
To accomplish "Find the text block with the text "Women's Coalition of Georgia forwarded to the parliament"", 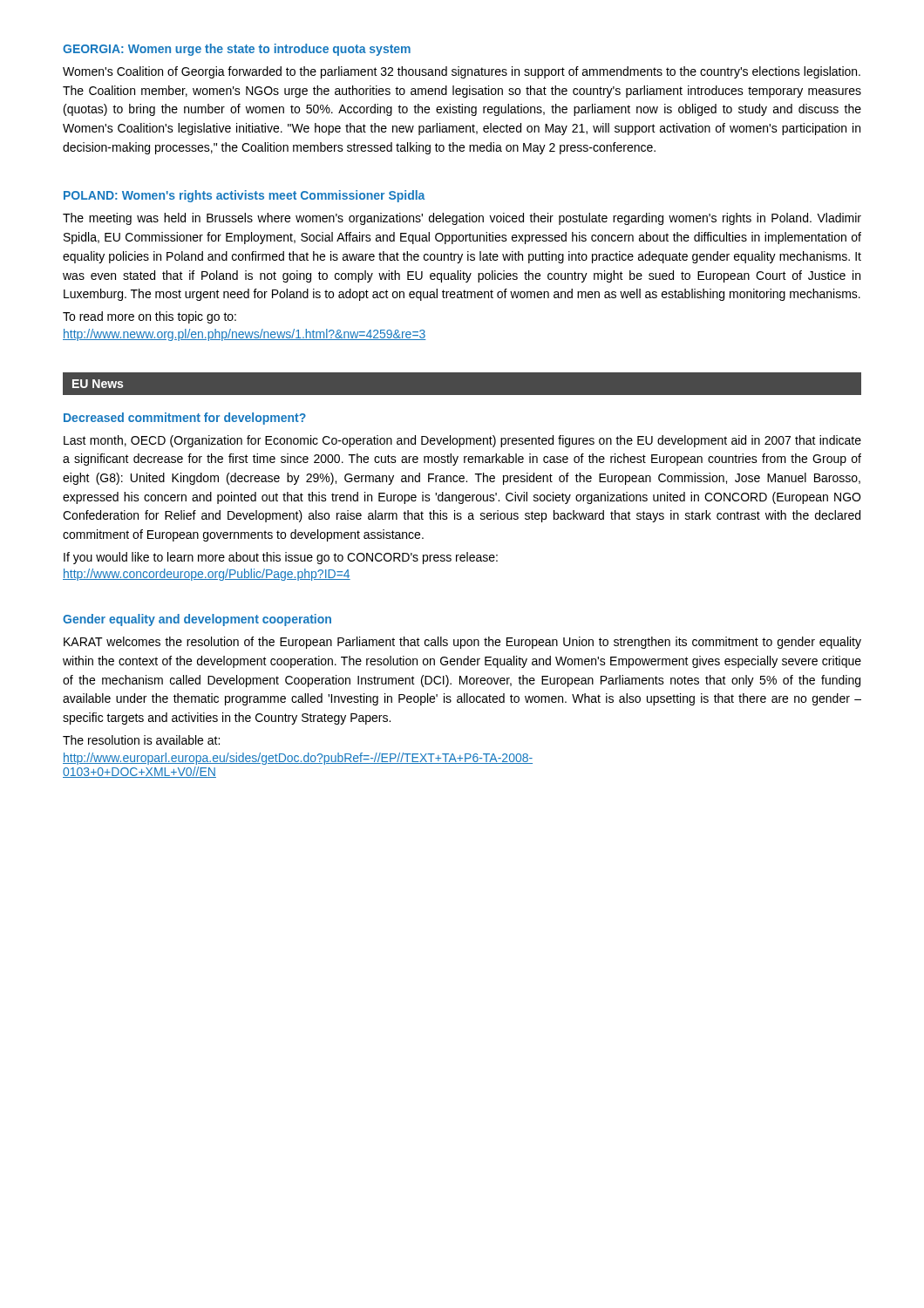I will coord(462,109).
